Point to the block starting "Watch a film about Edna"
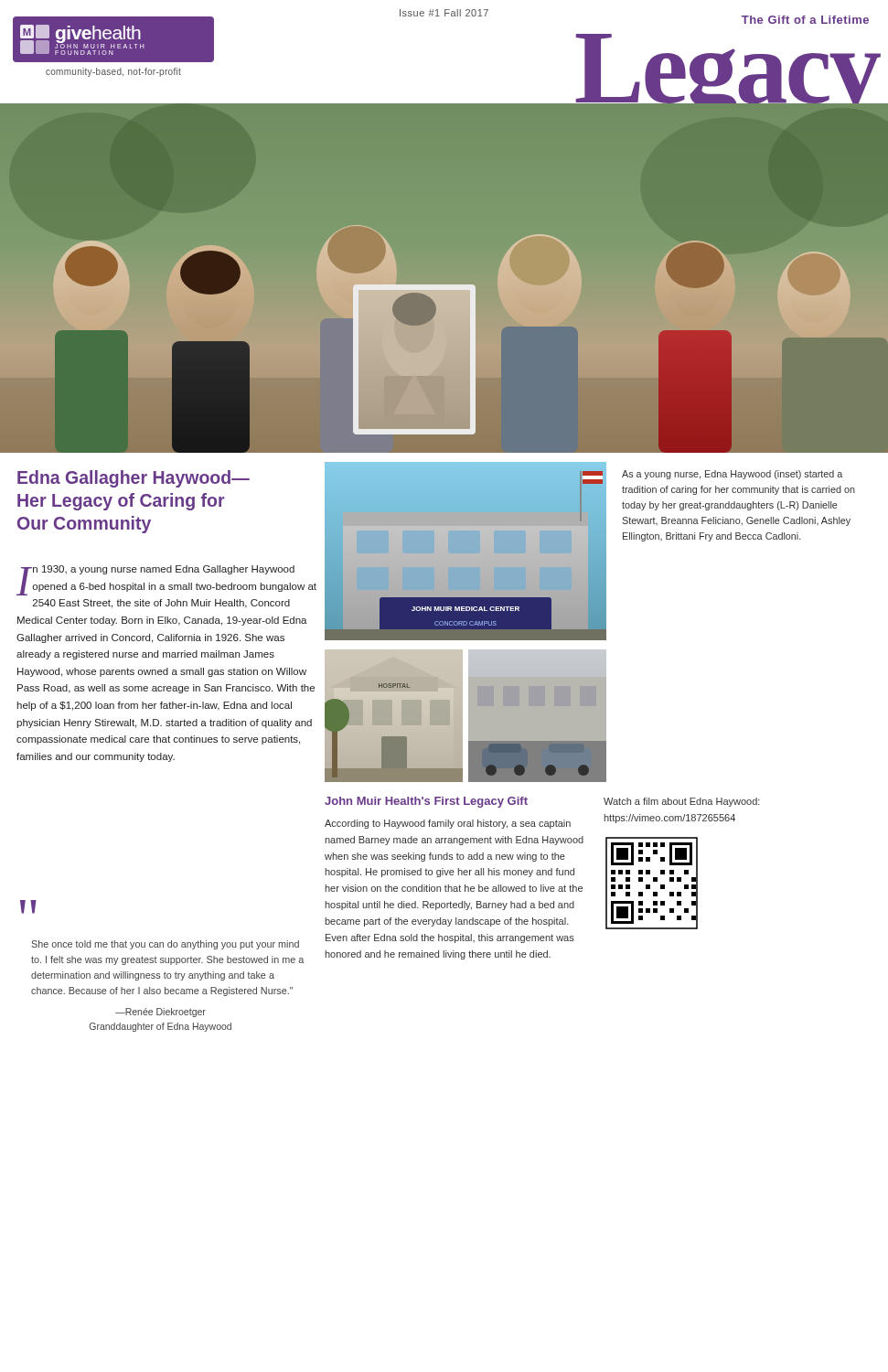This screenshot has height=1372, width=888. [682, 809]
